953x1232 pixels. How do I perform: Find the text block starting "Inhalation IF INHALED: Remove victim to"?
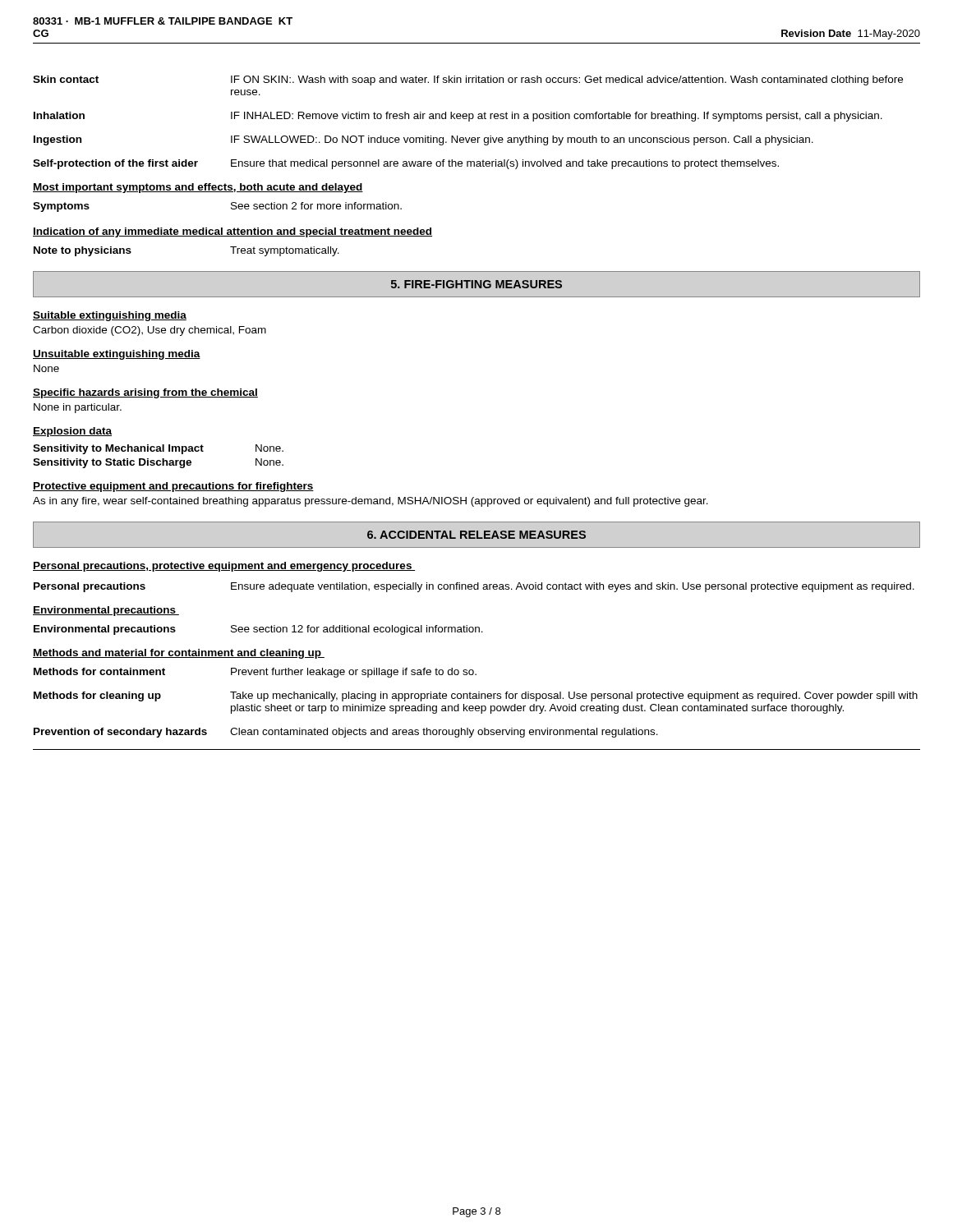[476, 115]
